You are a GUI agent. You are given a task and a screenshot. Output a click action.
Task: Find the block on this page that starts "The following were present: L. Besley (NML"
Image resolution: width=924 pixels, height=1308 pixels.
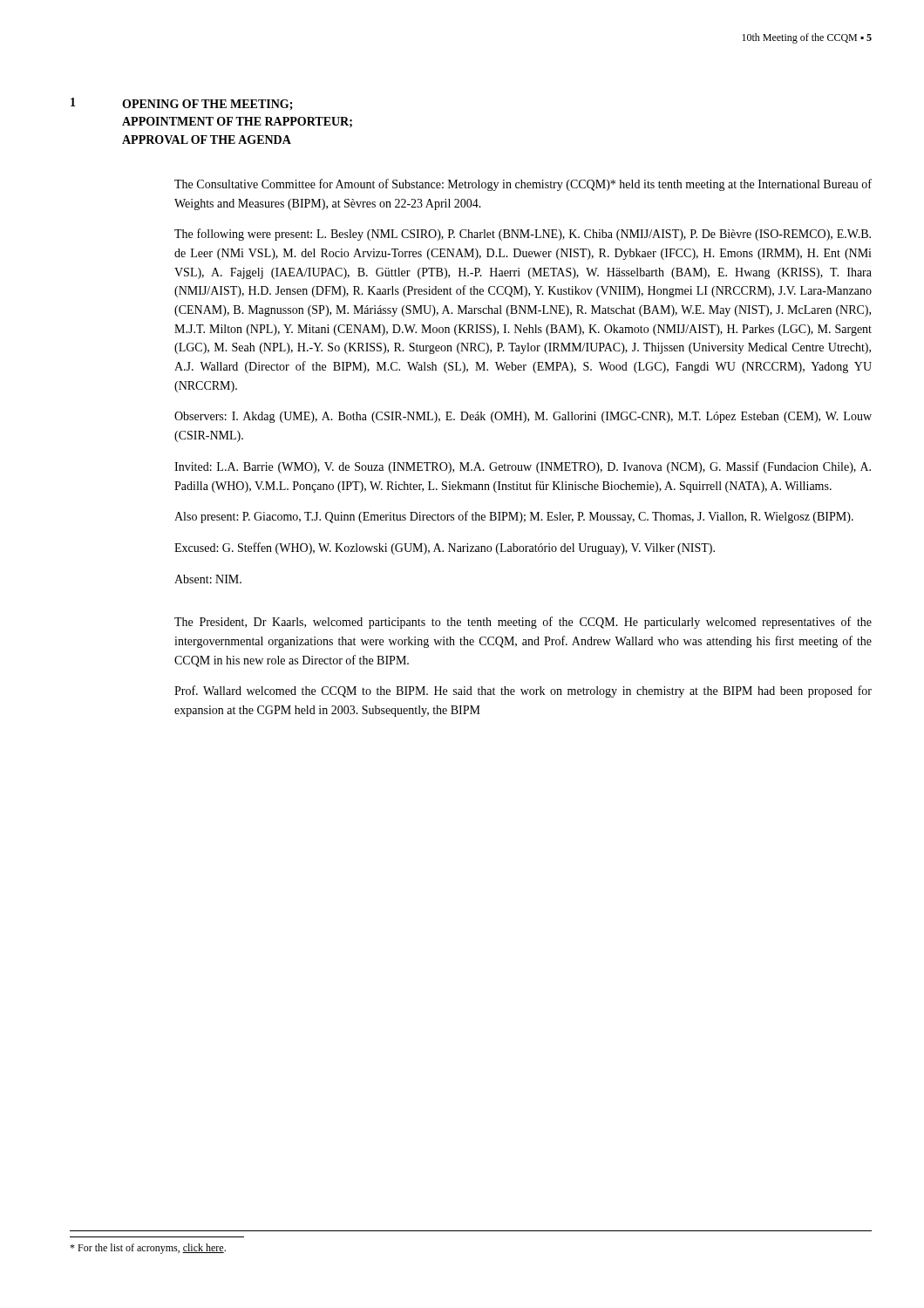(523, 310)
